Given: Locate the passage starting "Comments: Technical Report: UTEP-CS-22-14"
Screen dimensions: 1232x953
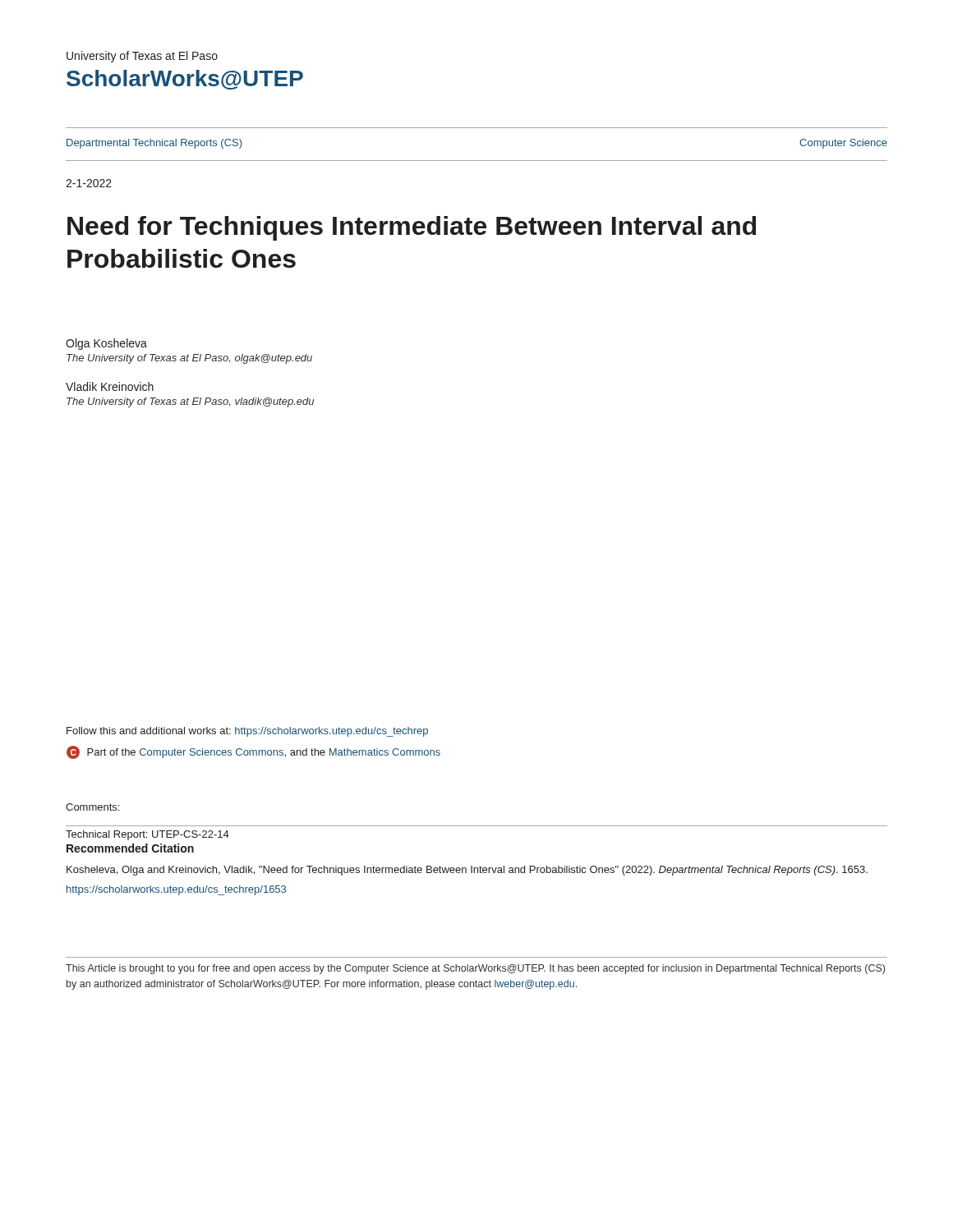Looking at the screenshot, I should [x=147, y=821].
